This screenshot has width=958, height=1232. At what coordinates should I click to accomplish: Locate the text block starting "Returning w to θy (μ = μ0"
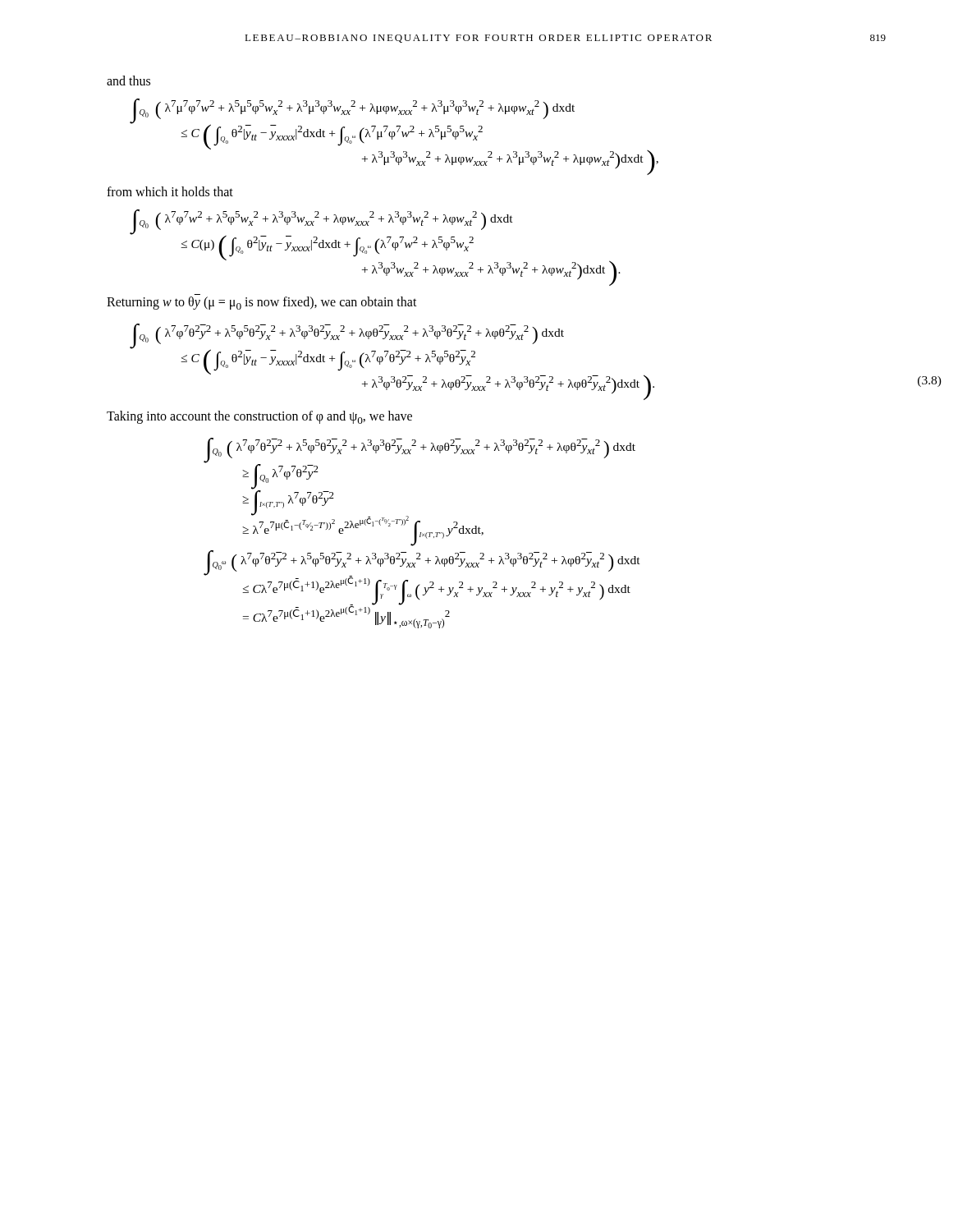pyautogui.click(x=262, y=304)
